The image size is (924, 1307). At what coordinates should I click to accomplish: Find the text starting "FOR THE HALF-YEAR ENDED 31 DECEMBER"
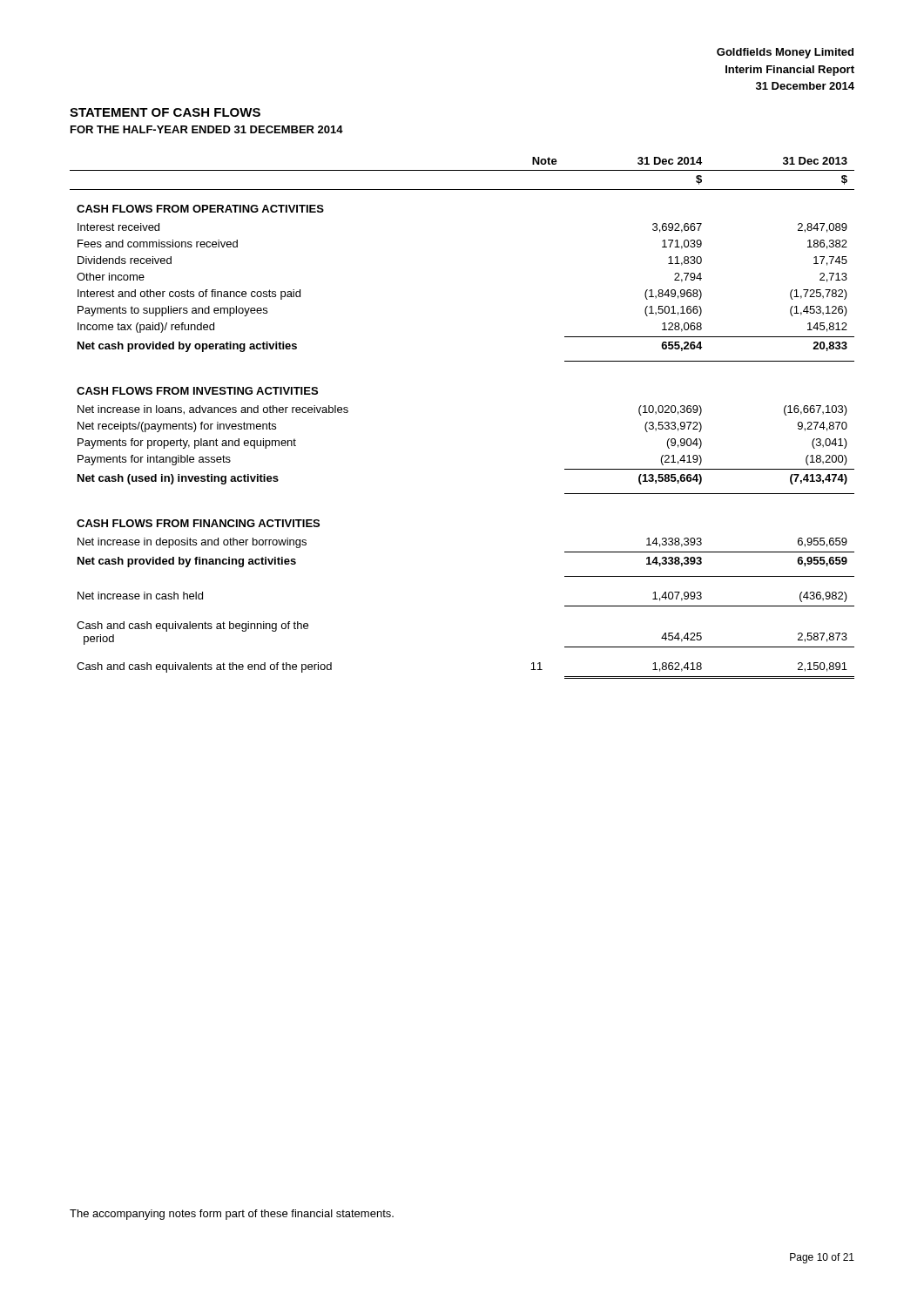click(x=206, y=129)
